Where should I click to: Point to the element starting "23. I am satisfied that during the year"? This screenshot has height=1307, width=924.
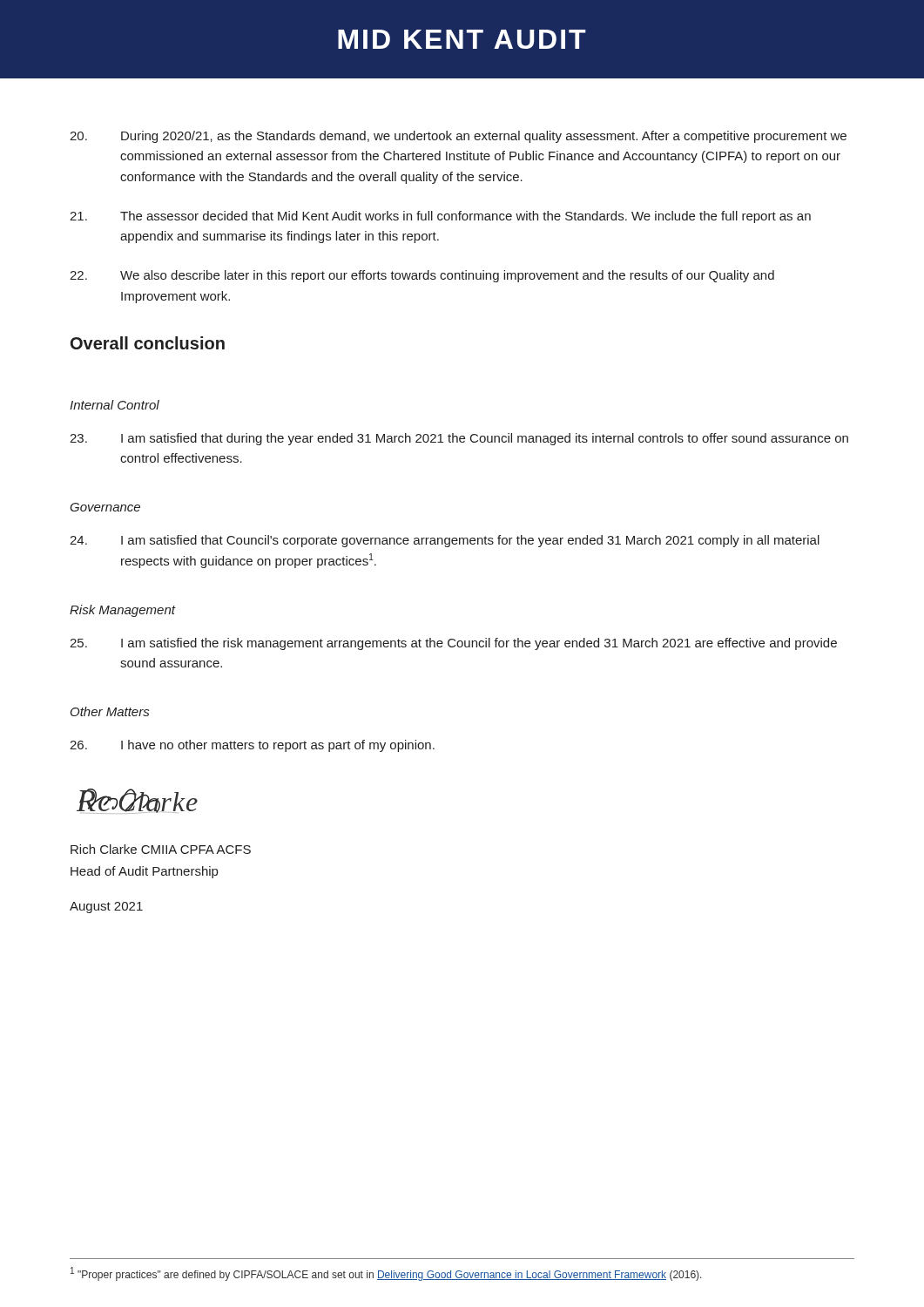tap(462, 448)
